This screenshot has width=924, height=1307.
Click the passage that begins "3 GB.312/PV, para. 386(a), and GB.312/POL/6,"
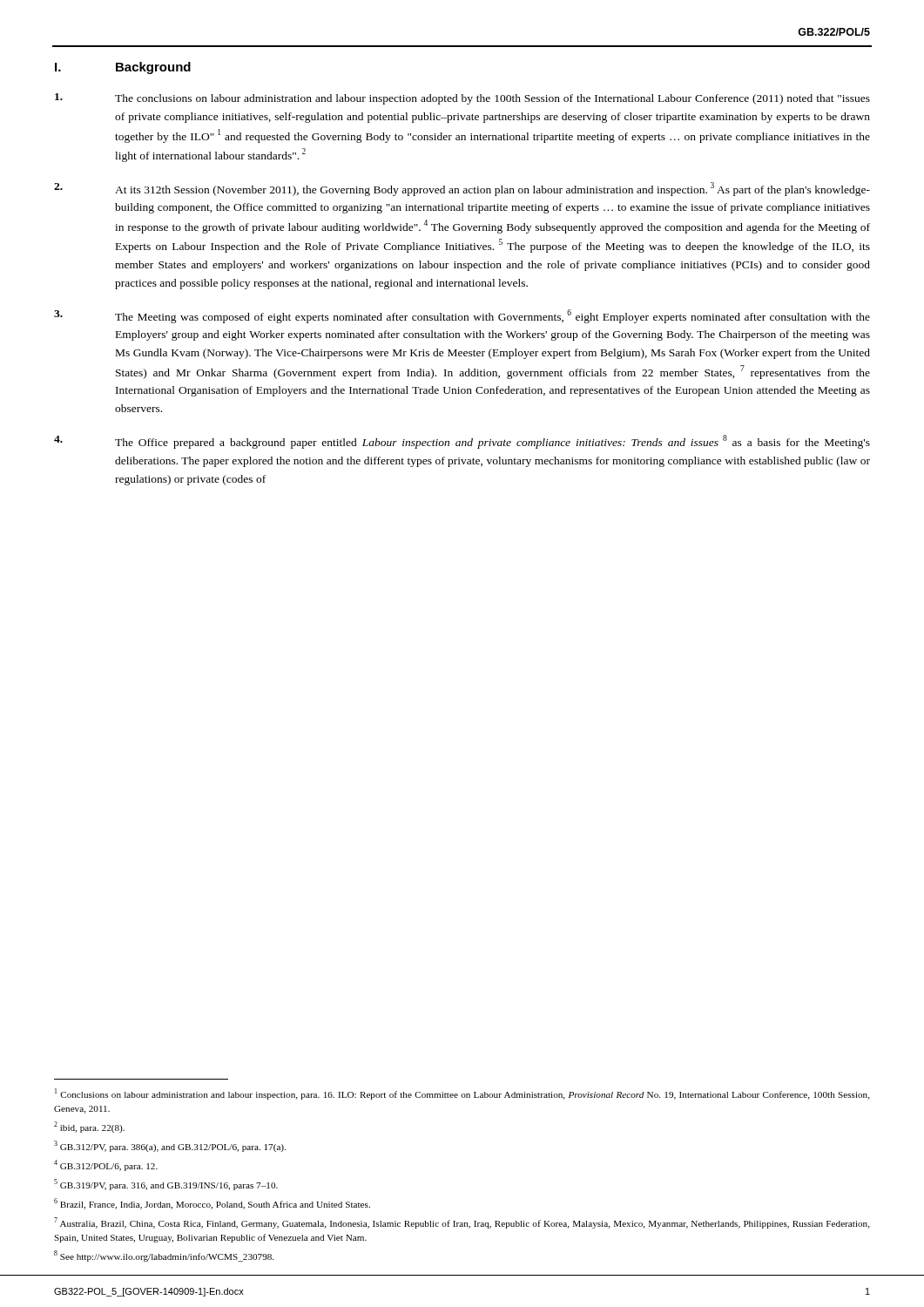pos(170,1146)
